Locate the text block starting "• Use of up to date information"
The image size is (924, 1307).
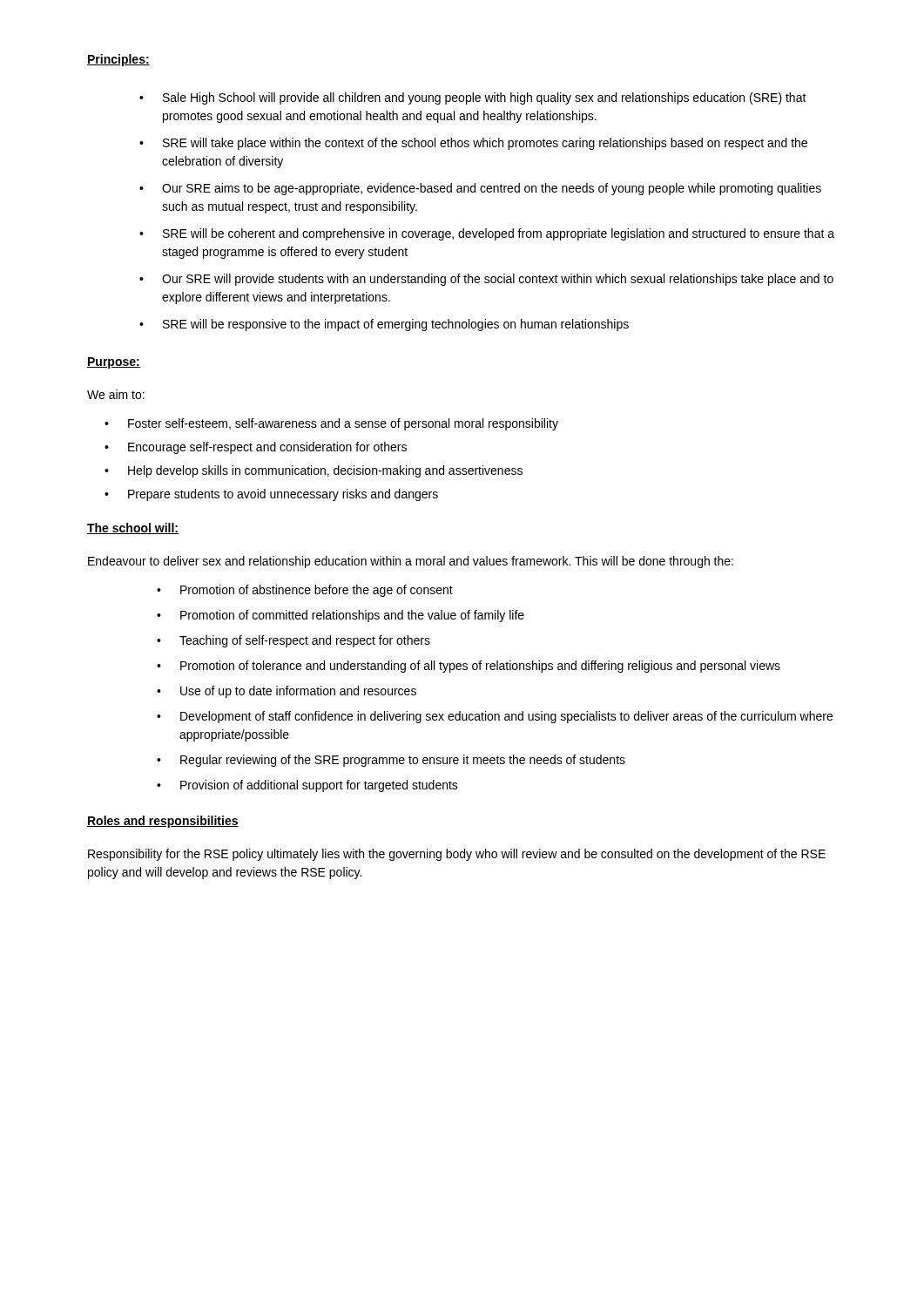click(x=287, y=692)
